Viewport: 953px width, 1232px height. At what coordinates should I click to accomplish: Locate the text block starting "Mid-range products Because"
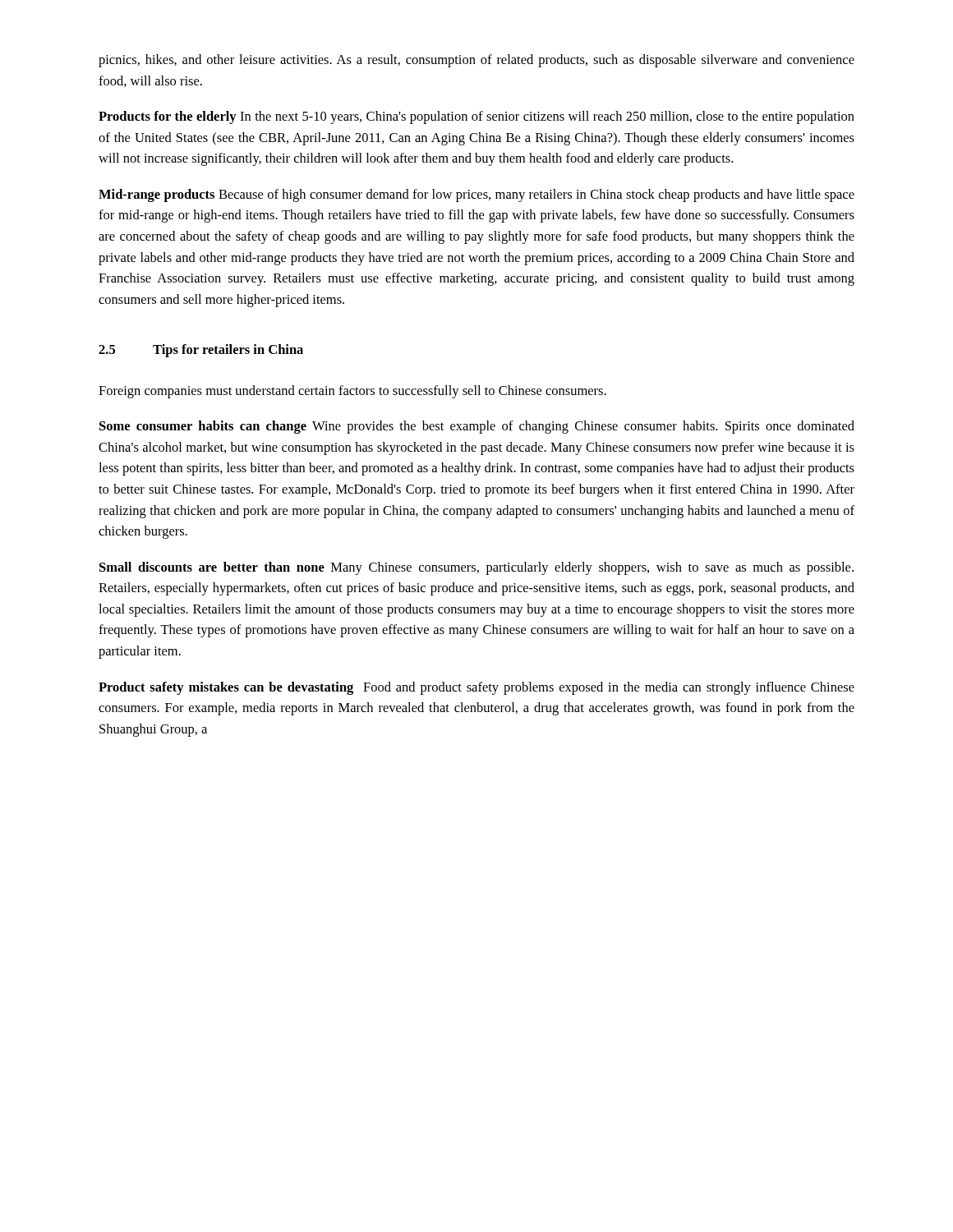[x=476, y=247]
